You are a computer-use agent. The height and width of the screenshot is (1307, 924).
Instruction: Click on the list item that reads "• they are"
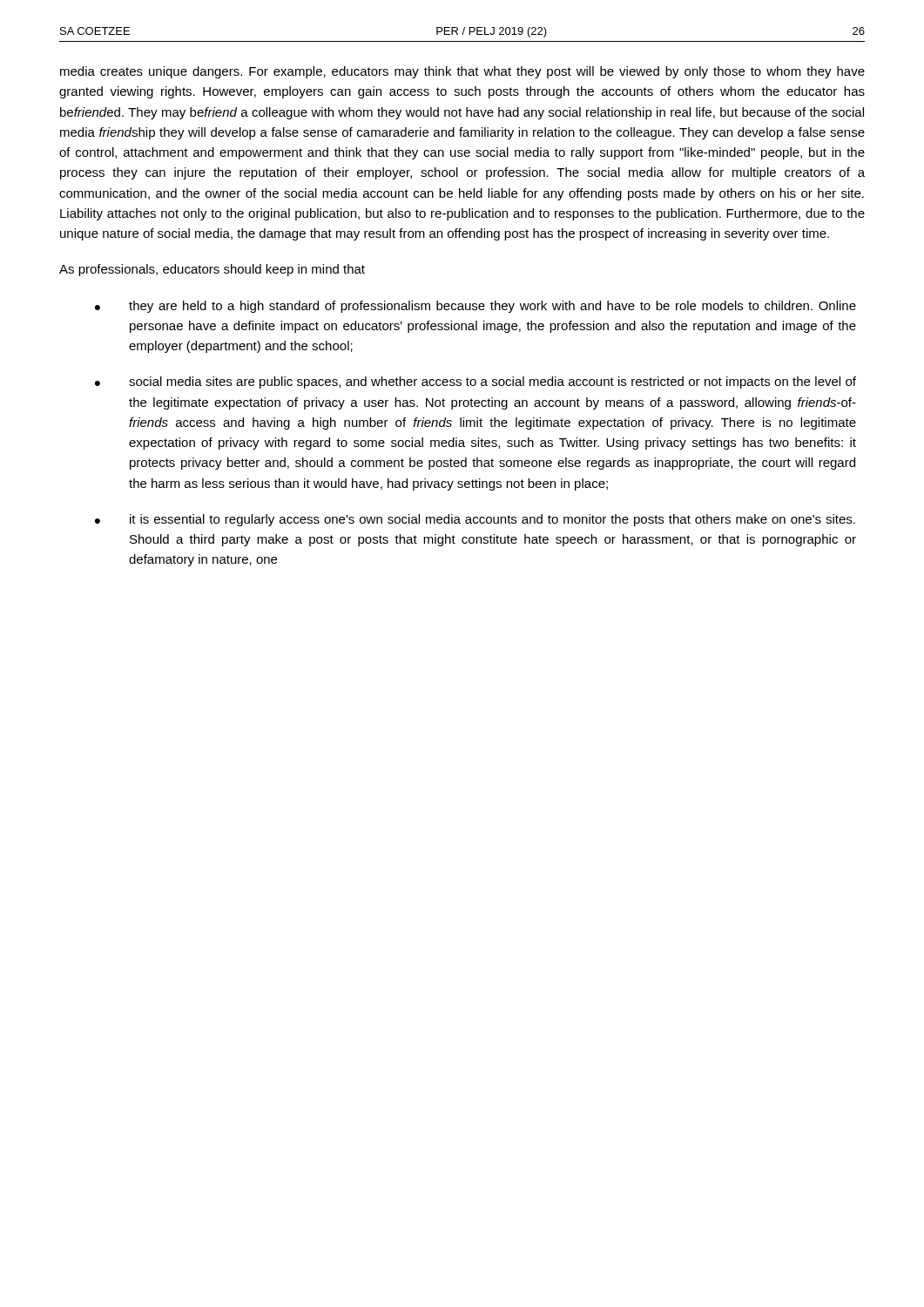[x=479, y=325]
